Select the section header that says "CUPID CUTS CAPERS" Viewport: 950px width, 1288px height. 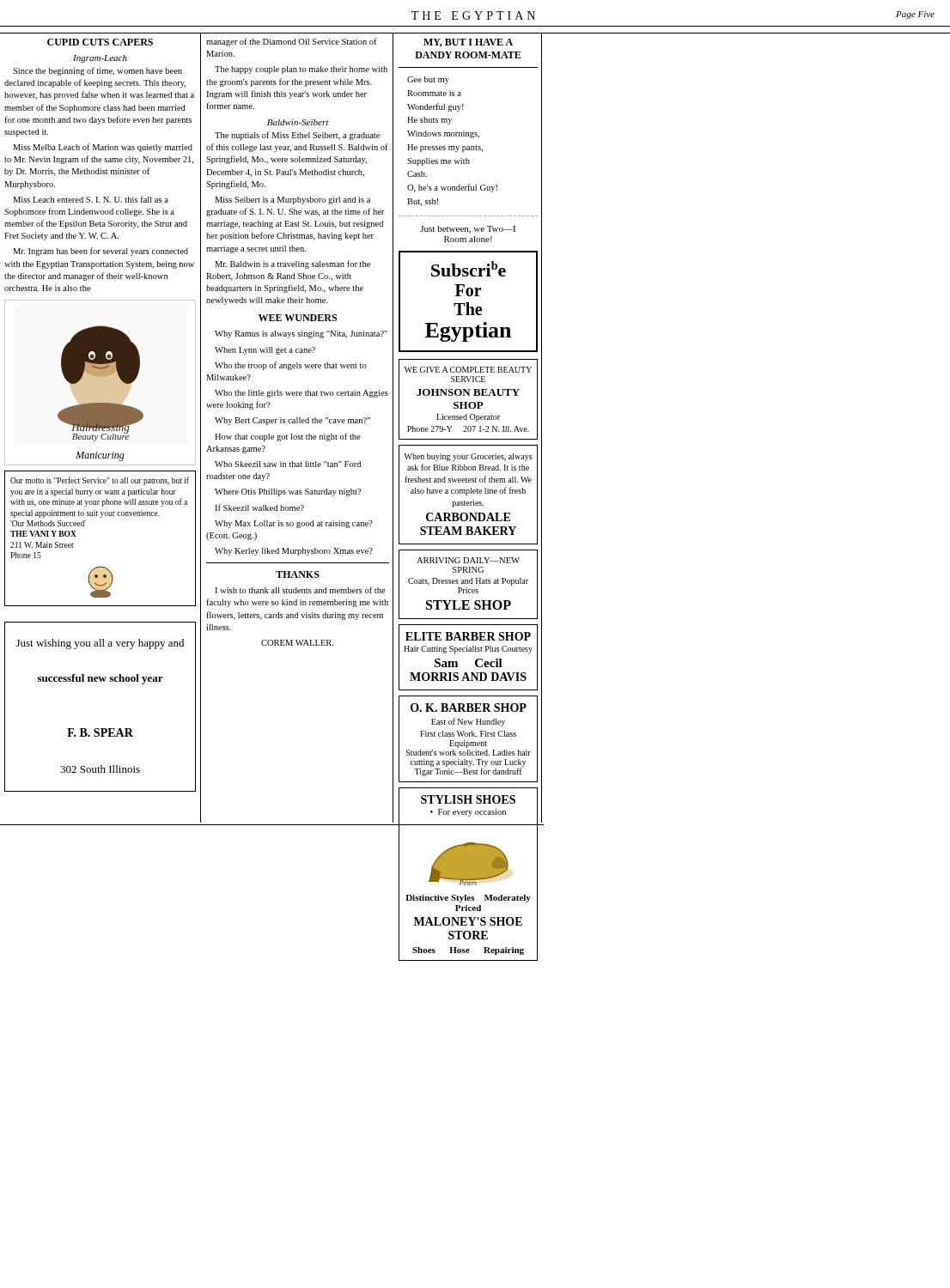tap(100, 42)
